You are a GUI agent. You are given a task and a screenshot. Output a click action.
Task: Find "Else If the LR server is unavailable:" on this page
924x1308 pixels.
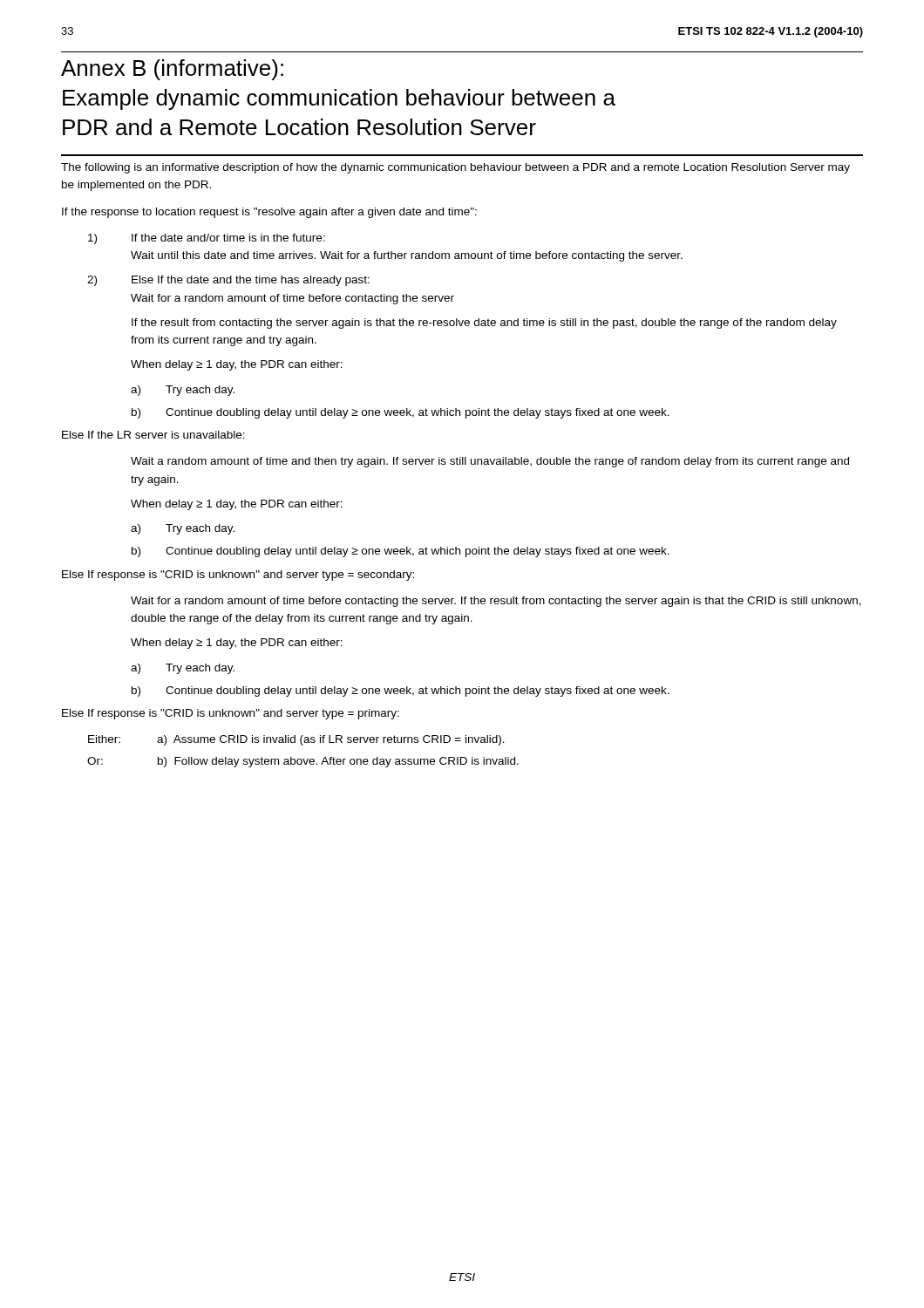point(153,435)
